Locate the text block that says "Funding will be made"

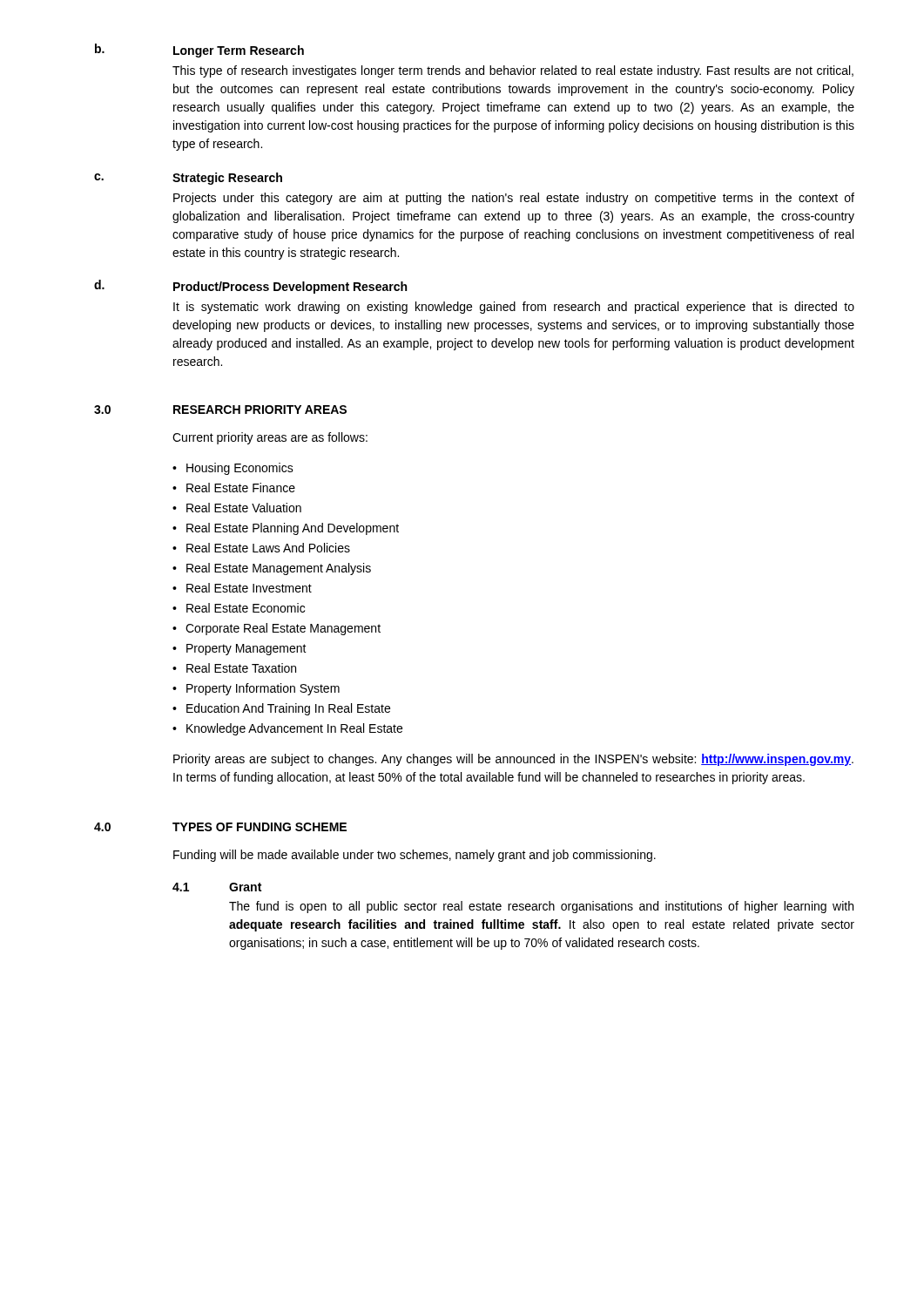coord(414,855)
